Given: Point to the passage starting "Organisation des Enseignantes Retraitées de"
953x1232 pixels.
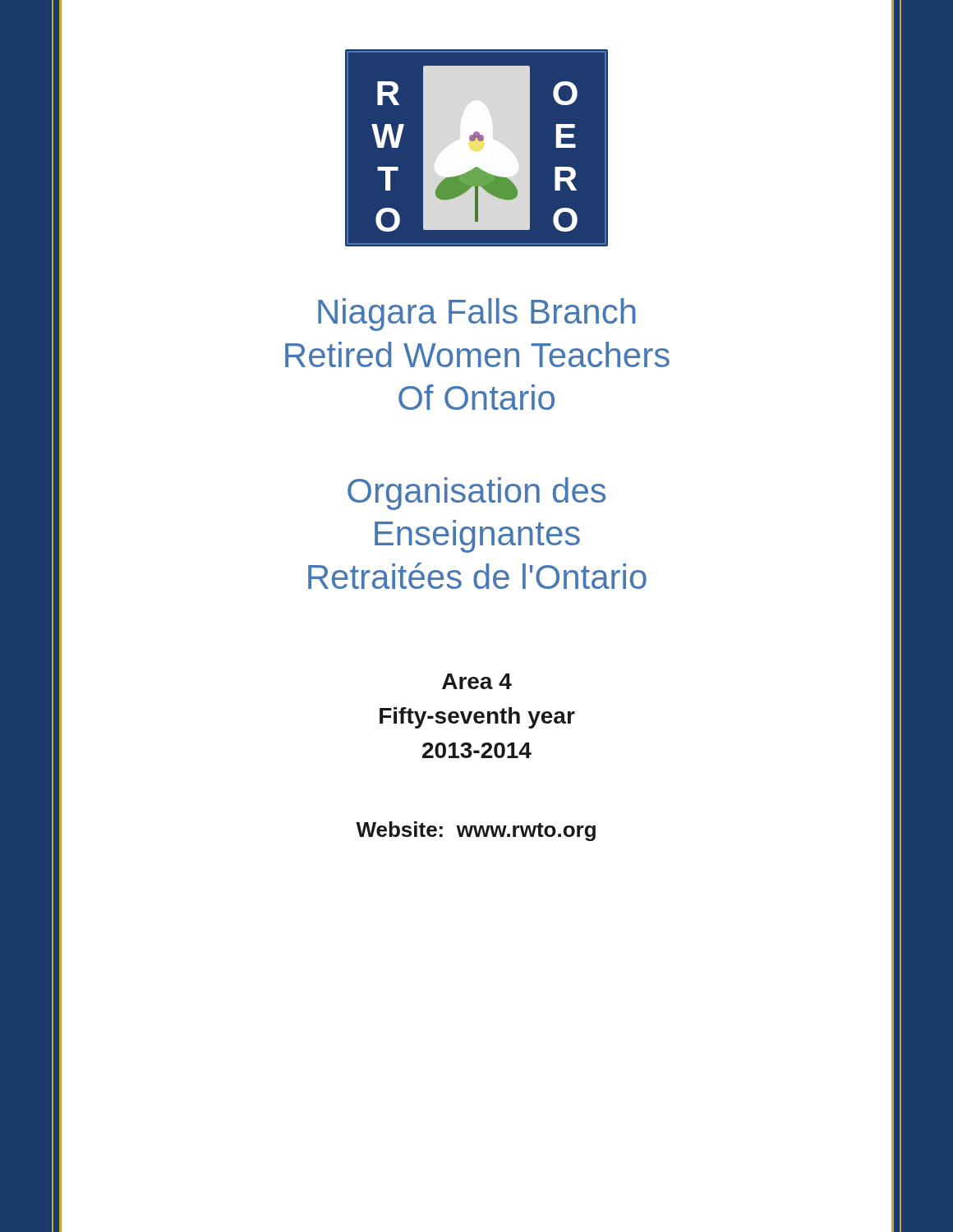Looking at the screenshot, I should [x=476, y=533].
